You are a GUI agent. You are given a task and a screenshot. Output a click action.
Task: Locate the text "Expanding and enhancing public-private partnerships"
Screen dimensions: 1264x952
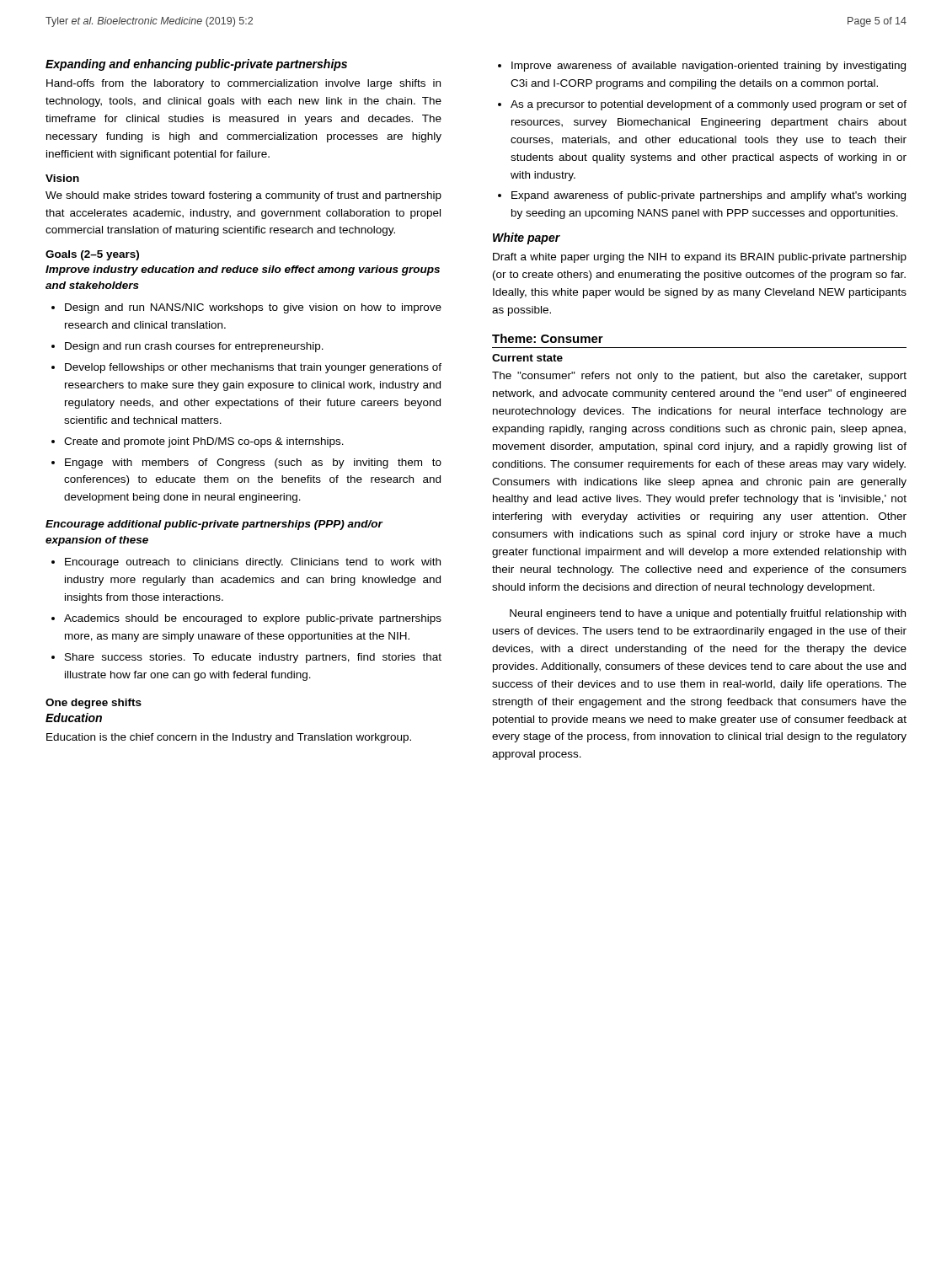click(197, 64)
